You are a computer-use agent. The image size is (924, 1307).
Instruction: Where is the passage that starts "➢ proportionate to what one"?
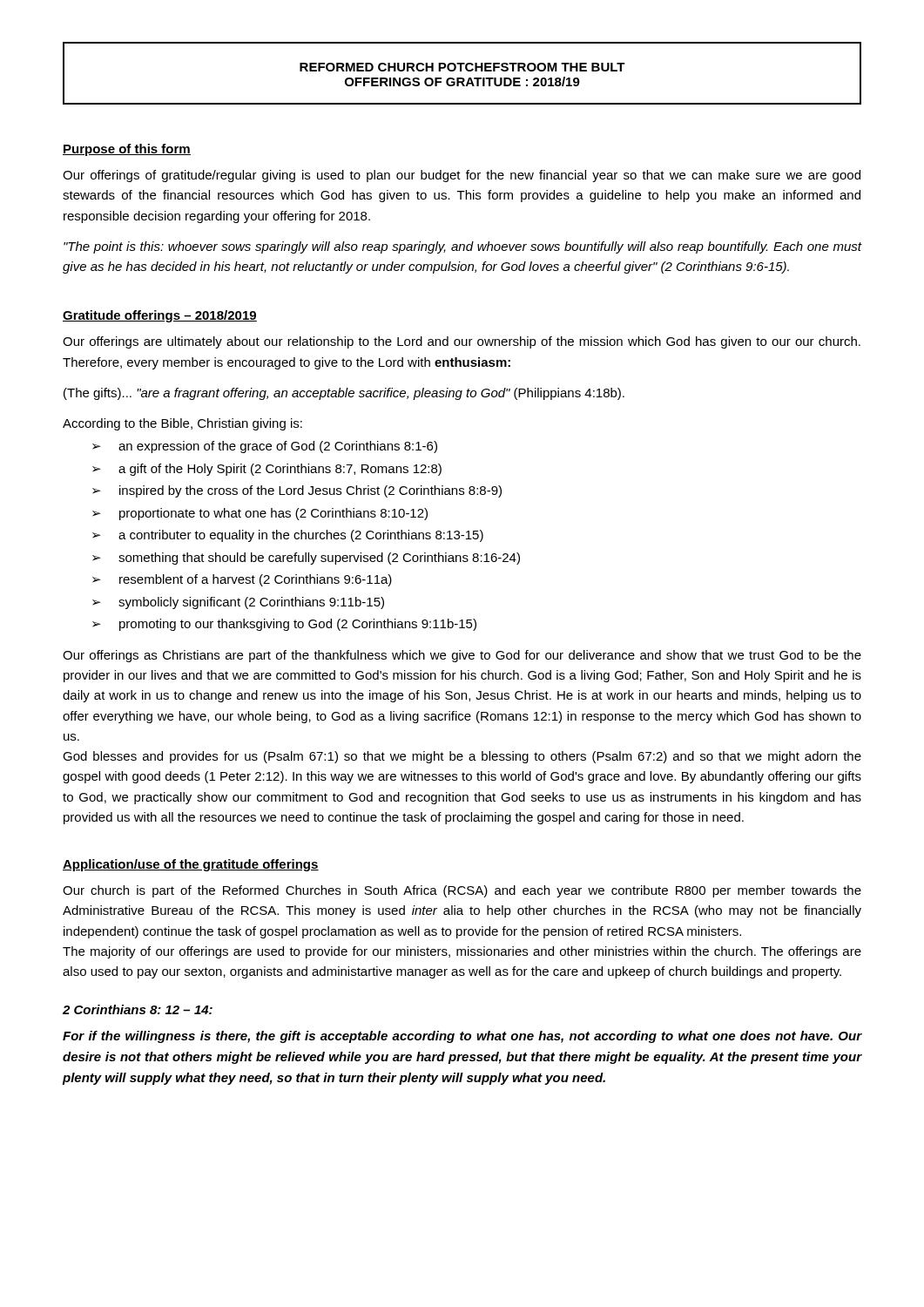click(260, 514)
